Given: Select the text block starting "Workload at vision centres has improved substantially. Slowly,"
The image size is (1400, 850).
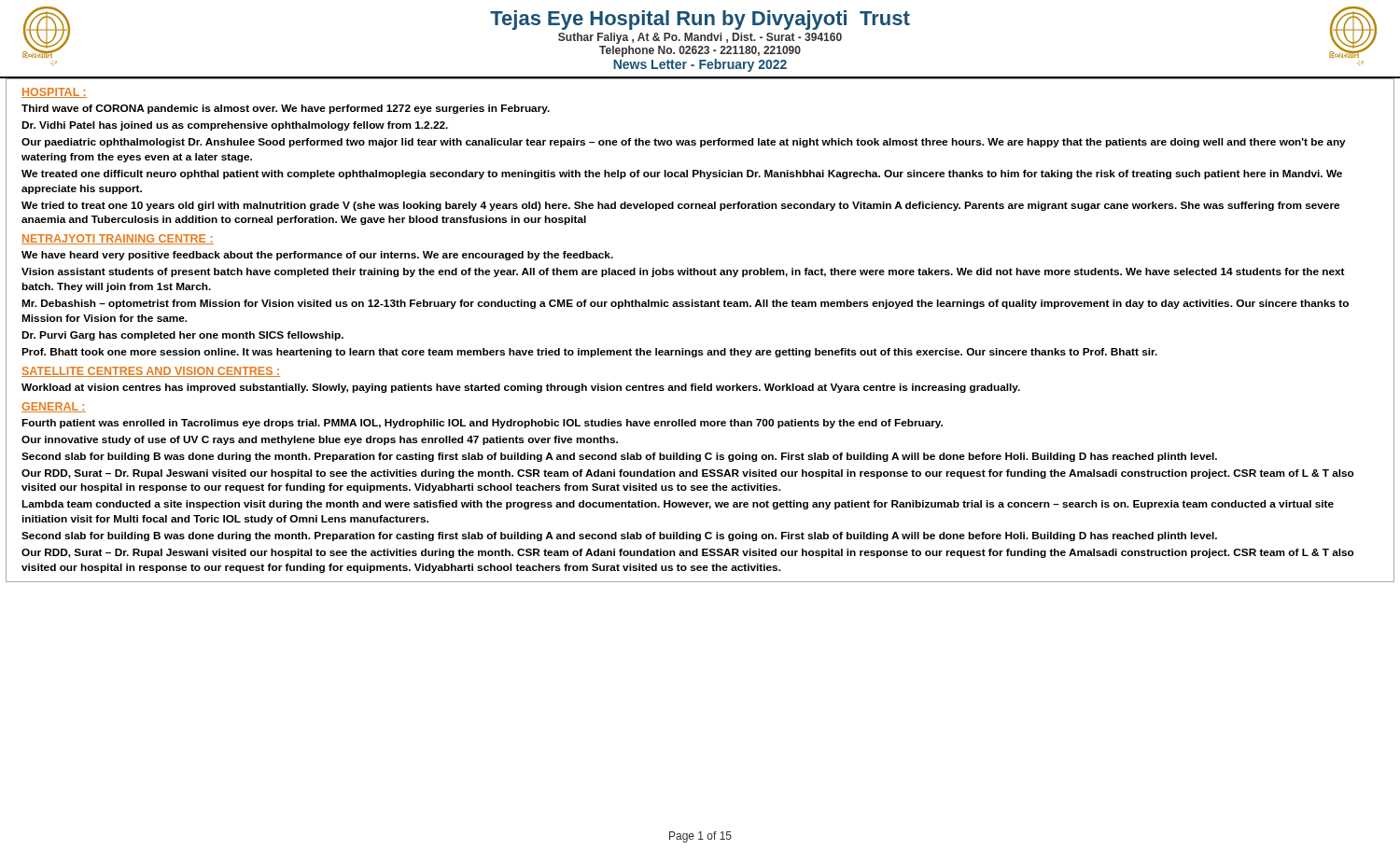Looking at the screenshot, I should (521, 387).
